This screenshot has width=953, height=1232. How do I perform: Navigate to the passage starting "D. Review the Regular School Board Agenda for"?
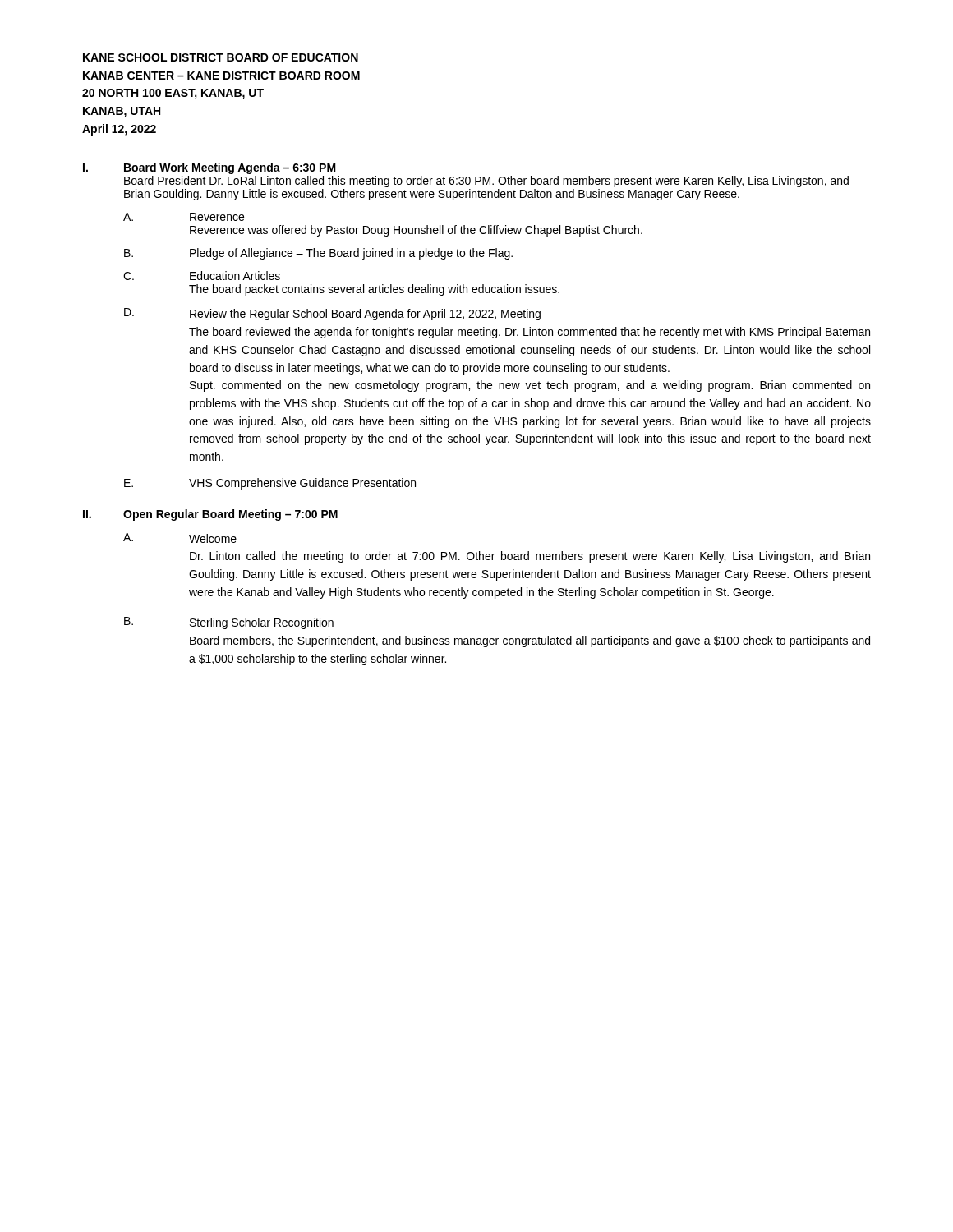point(497,386)
